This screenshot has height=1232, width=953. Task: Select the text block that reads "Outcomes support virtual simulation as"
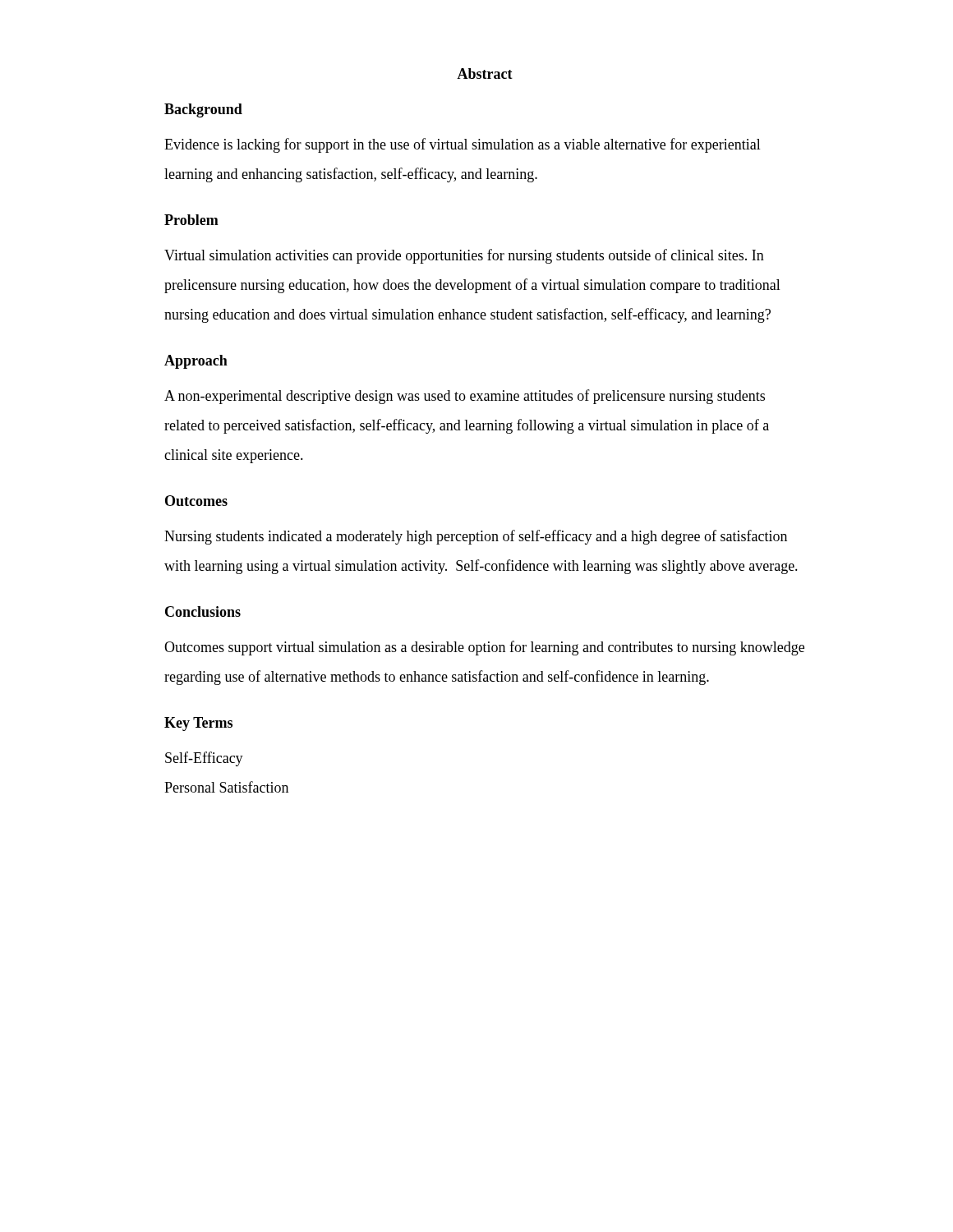point(485,662)
